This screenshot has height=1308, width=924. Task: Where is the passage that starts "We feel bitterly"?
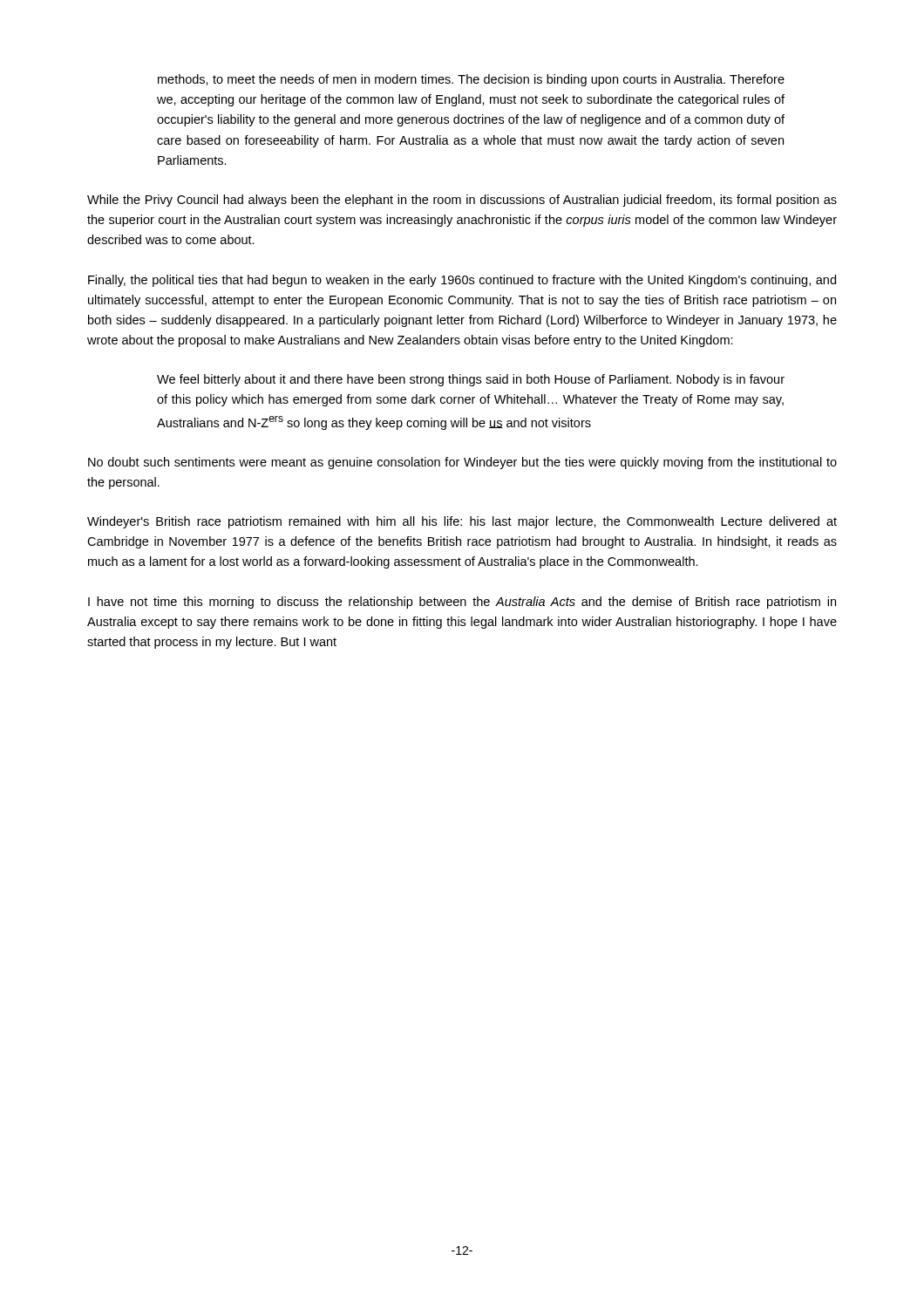click(471, 401)
